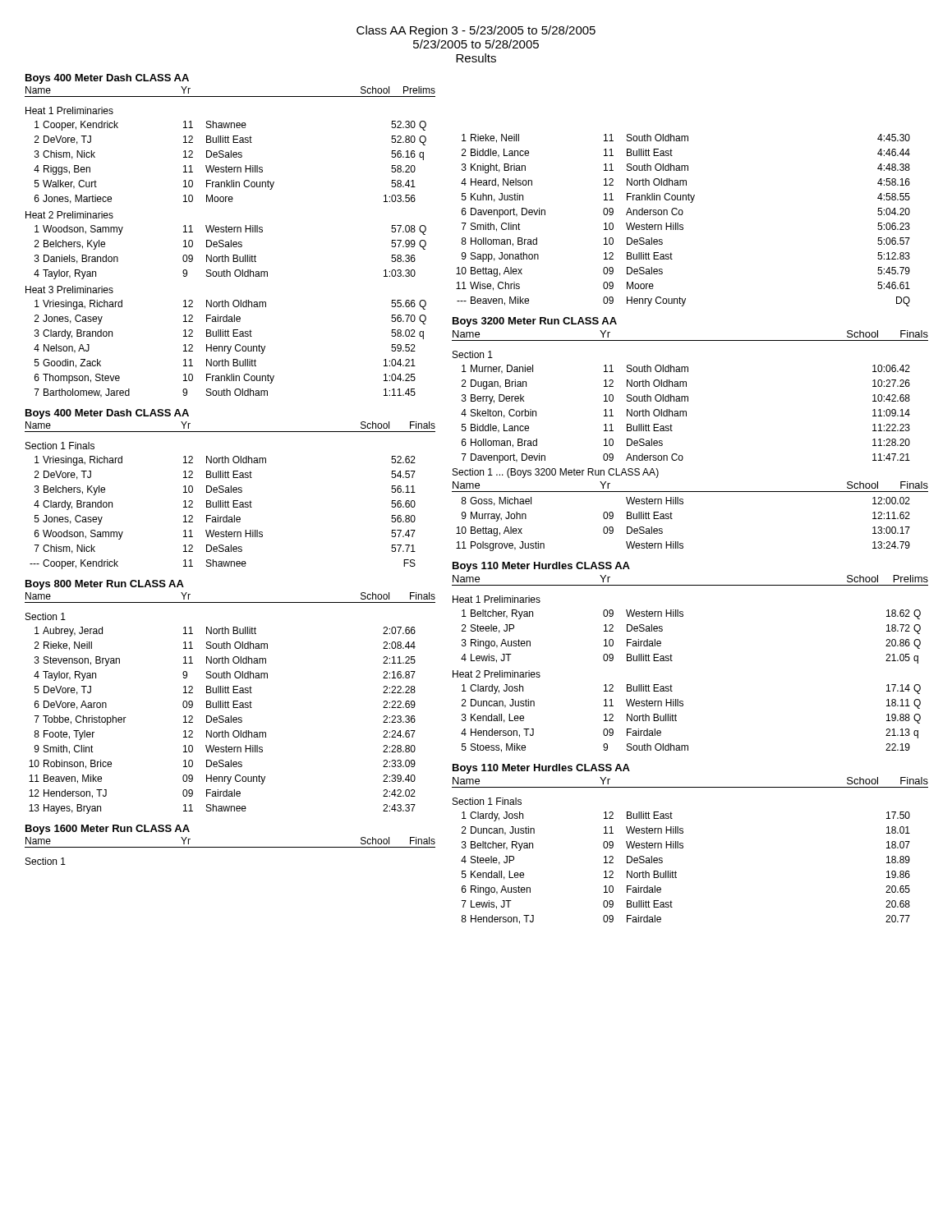This screenshot has width=952, height=1232.
Task: Select the text block starting "Boys 3200 Meter Run CLASS AA Name"
Action: [535, 322]
